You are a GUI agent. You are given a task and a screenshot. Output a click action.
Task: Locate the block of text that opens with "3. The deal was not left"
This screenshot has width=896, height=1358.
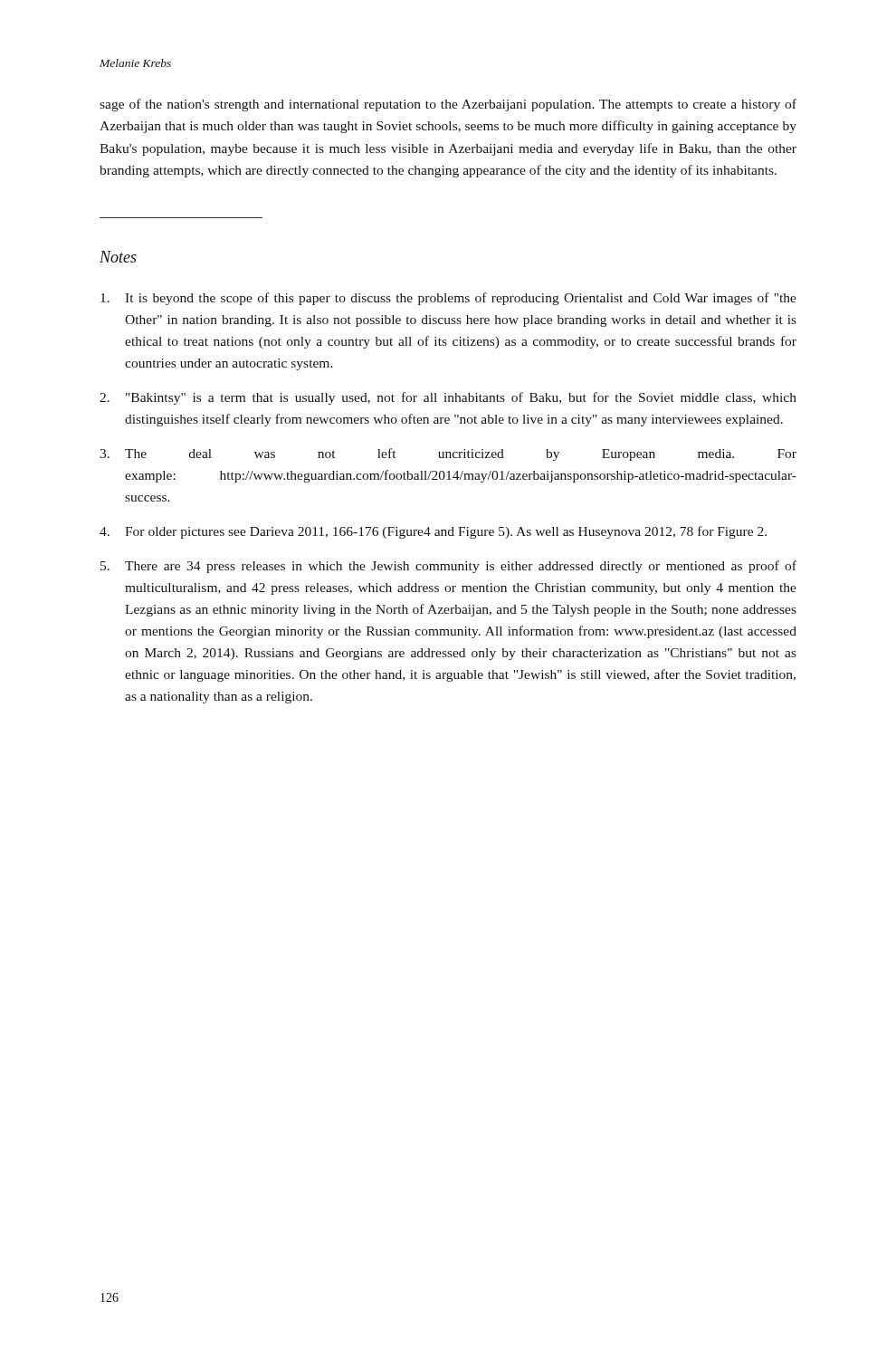click(x=448, y=476)
